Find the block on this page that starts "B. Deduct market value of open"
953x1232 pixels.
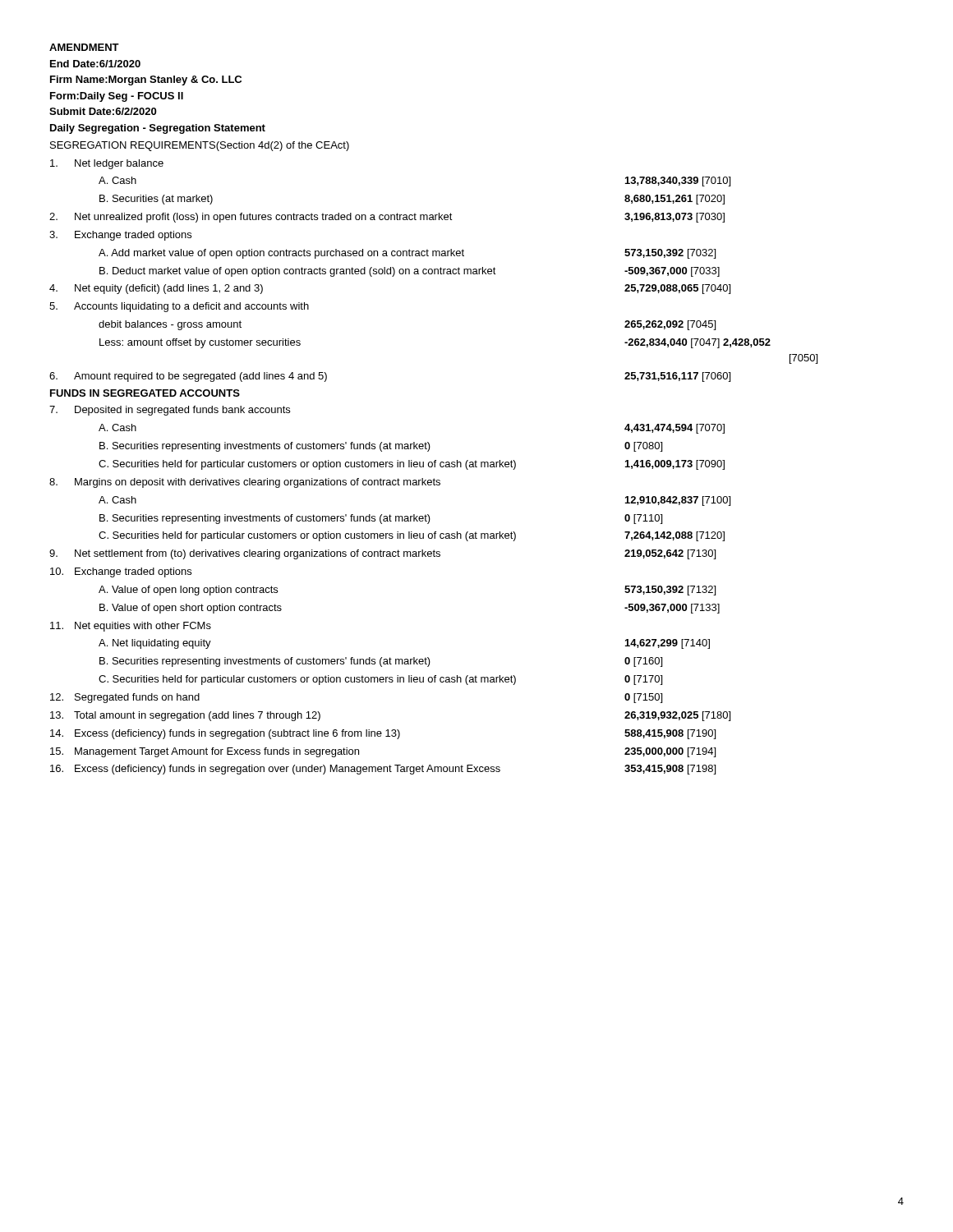pos(501,271)
